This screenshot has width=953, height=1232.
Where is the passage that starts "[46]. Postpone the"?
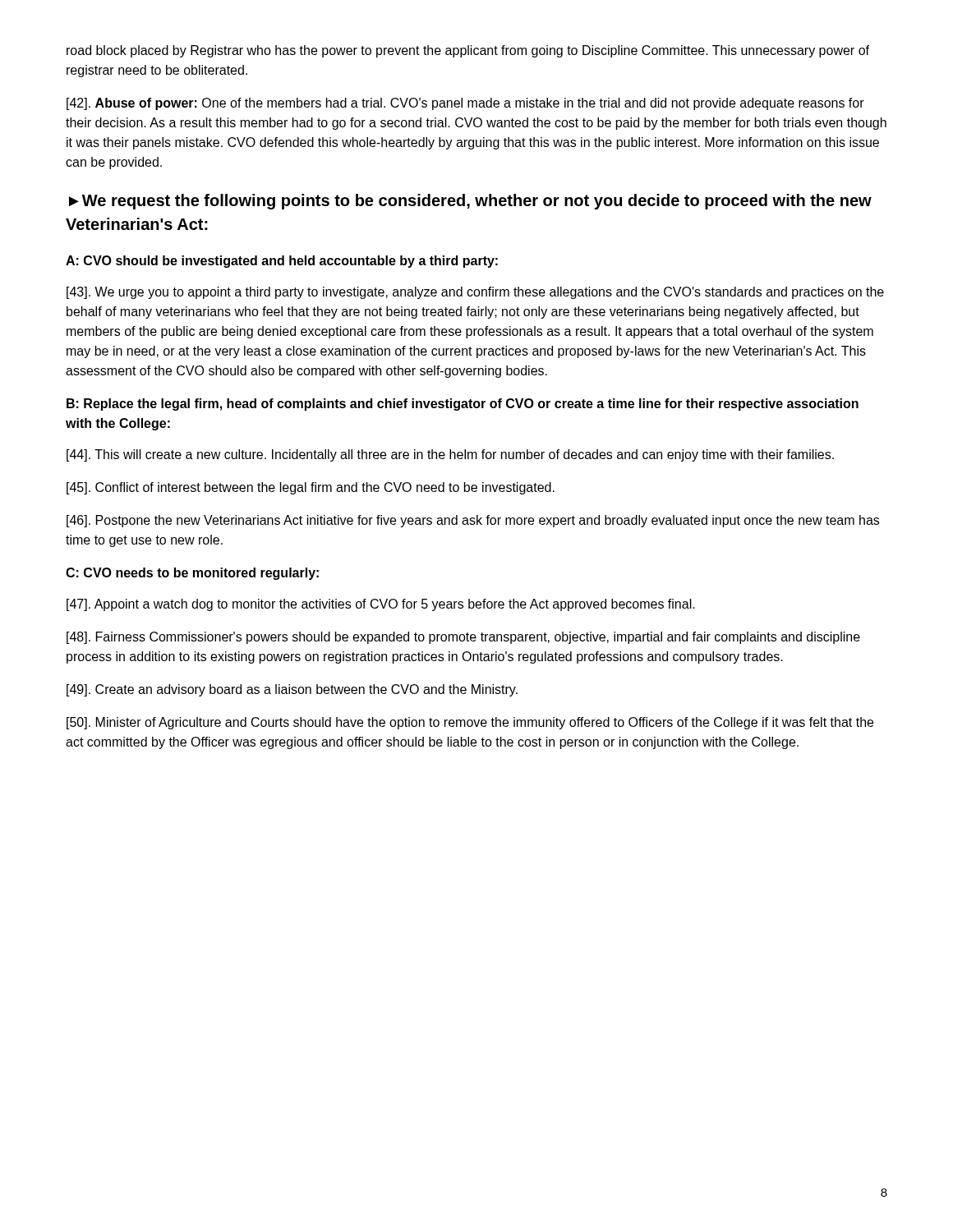click(473, 530)
